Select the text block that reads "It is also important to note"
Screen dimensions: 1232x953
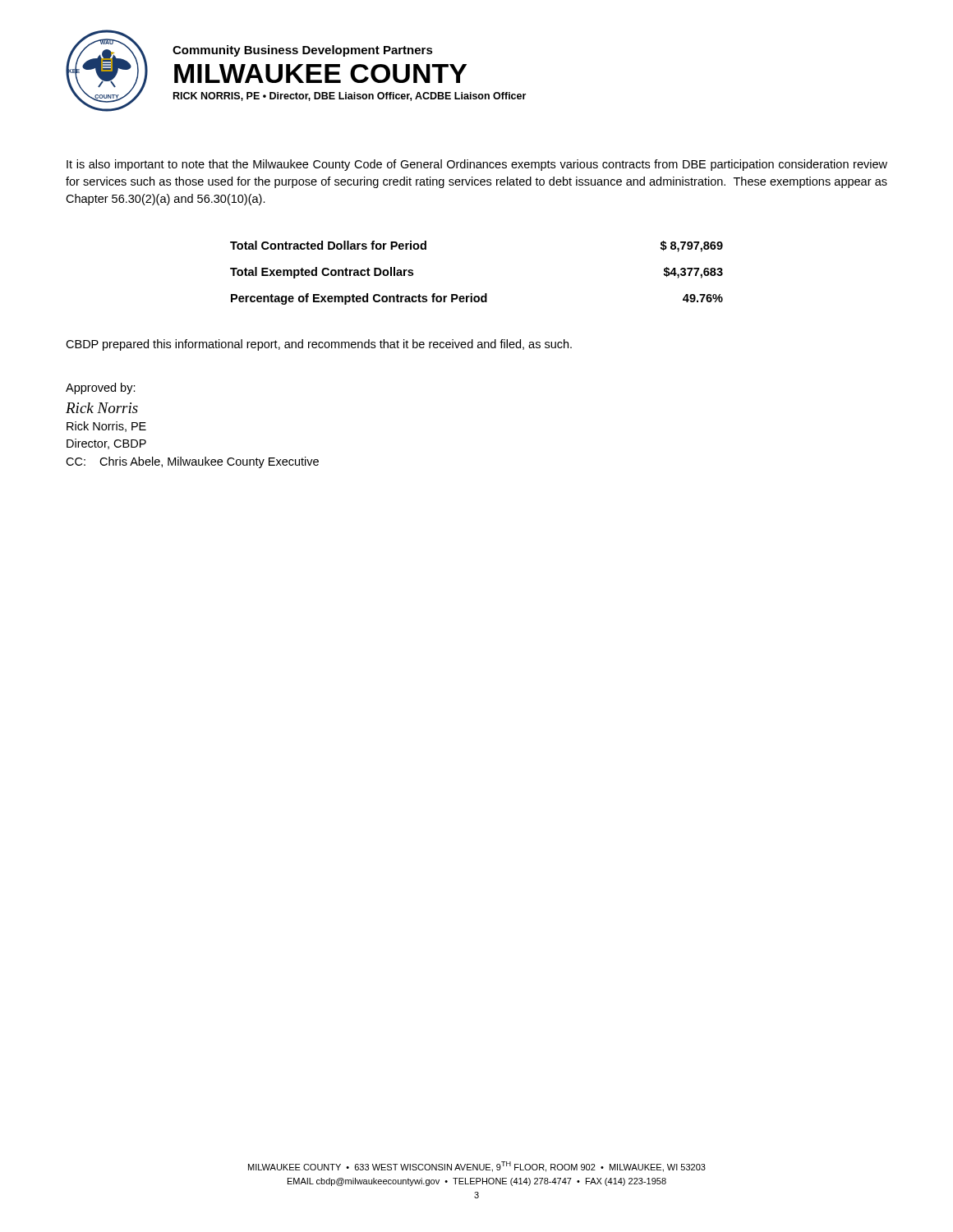[x=476, y=182]
